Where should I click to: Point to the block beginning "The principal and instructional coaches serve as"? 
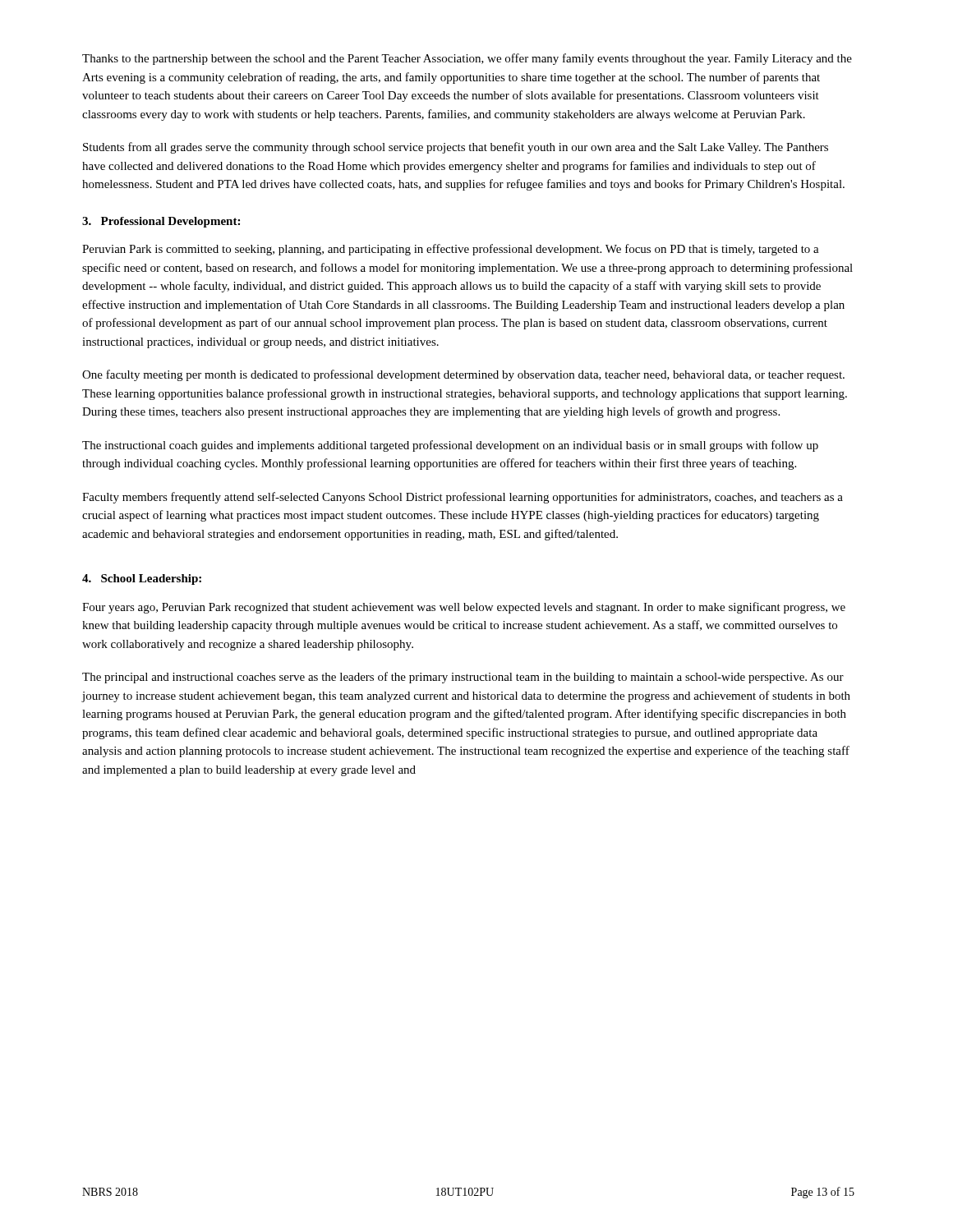tap(466, 723)
